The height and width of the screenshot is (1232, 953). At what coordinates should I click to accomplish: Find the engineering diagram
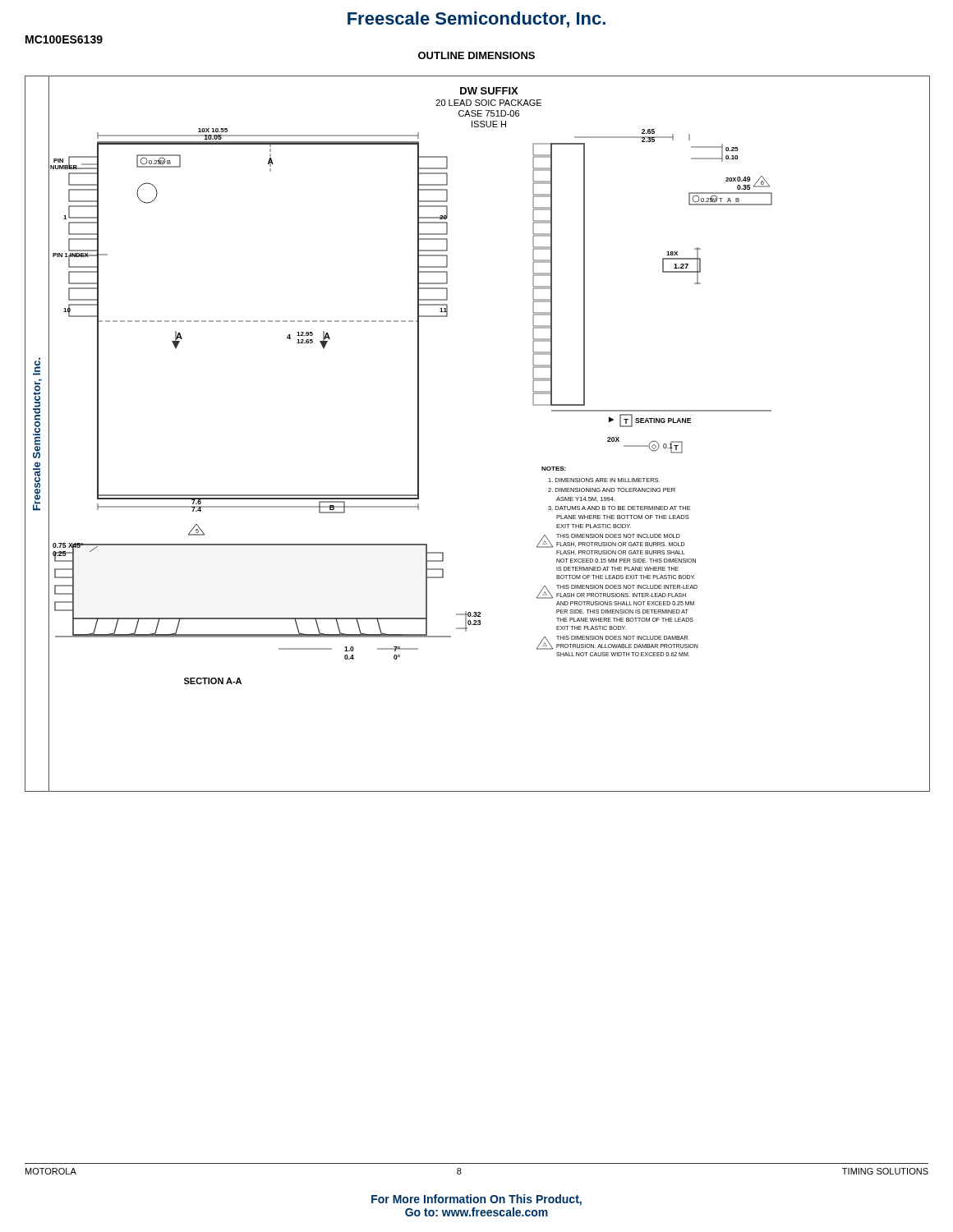tap(477, 434)
